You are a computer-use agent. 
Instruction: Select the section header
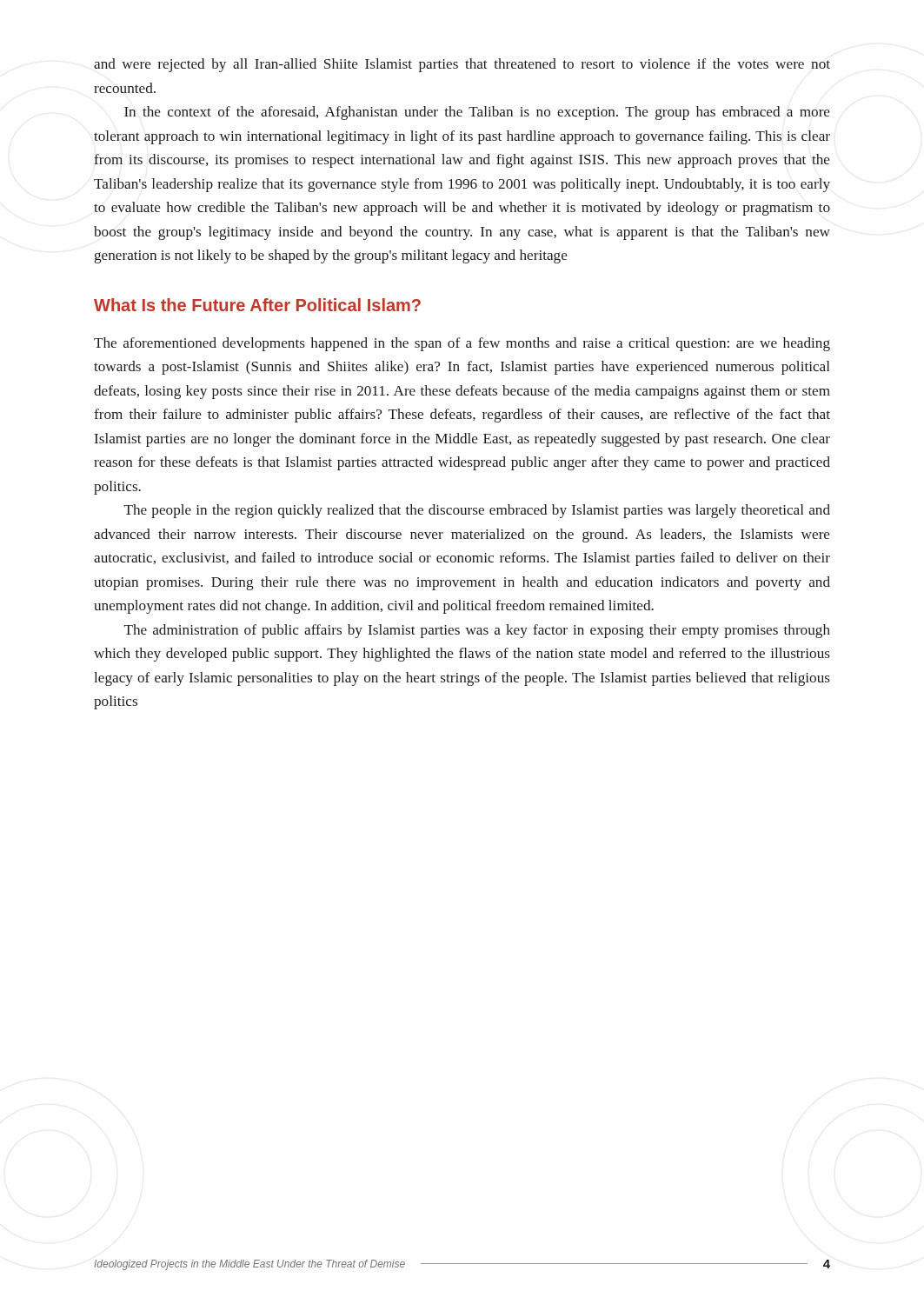click(x=258, y=305)
